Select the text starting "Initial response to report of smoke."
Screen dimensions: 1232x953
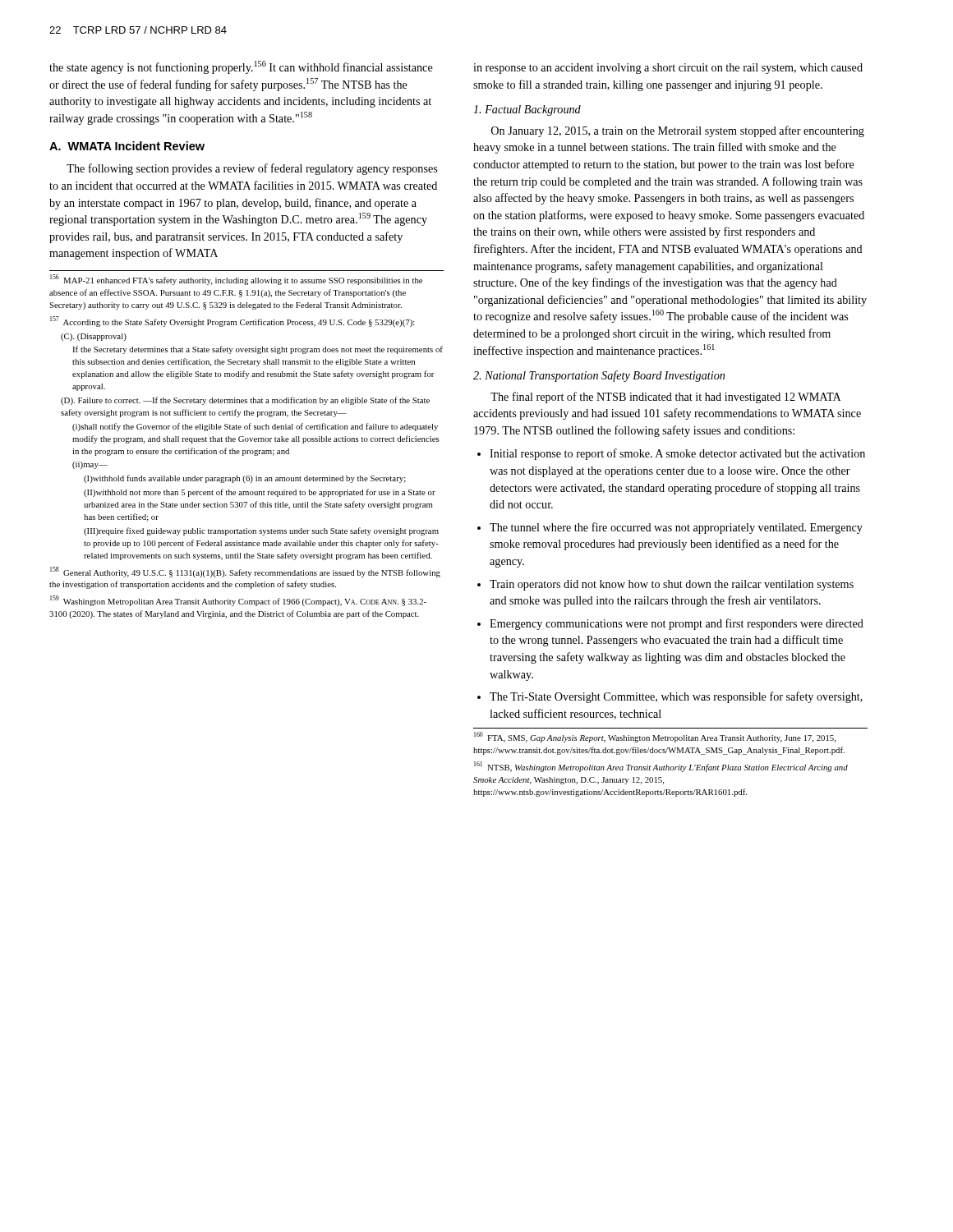point(678,479)
